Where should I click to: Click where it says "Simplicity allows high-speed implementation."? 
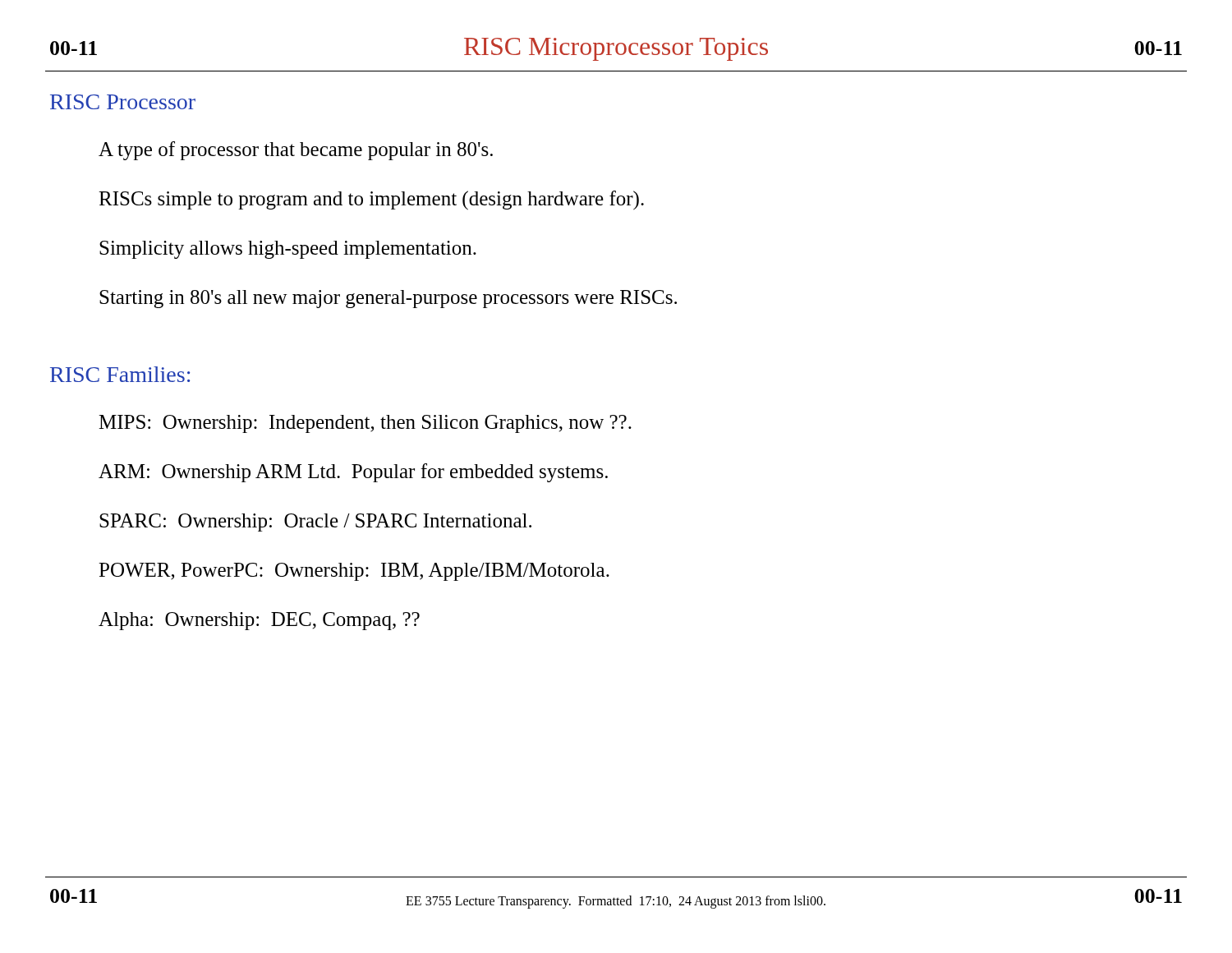[288, 248]
